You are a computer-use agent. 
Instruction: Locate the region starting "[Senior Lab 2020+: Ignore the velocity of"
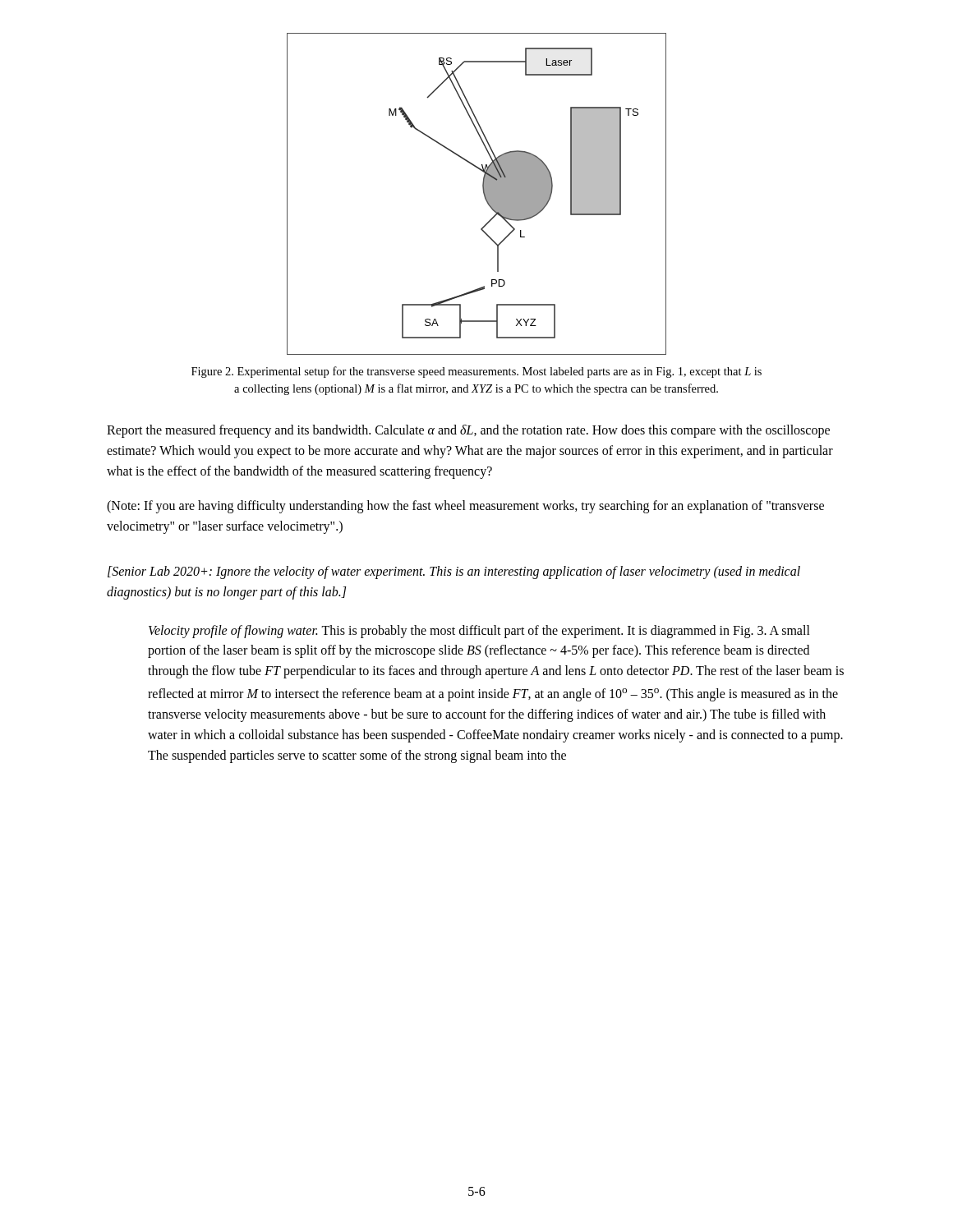click(x=454, y=581)
